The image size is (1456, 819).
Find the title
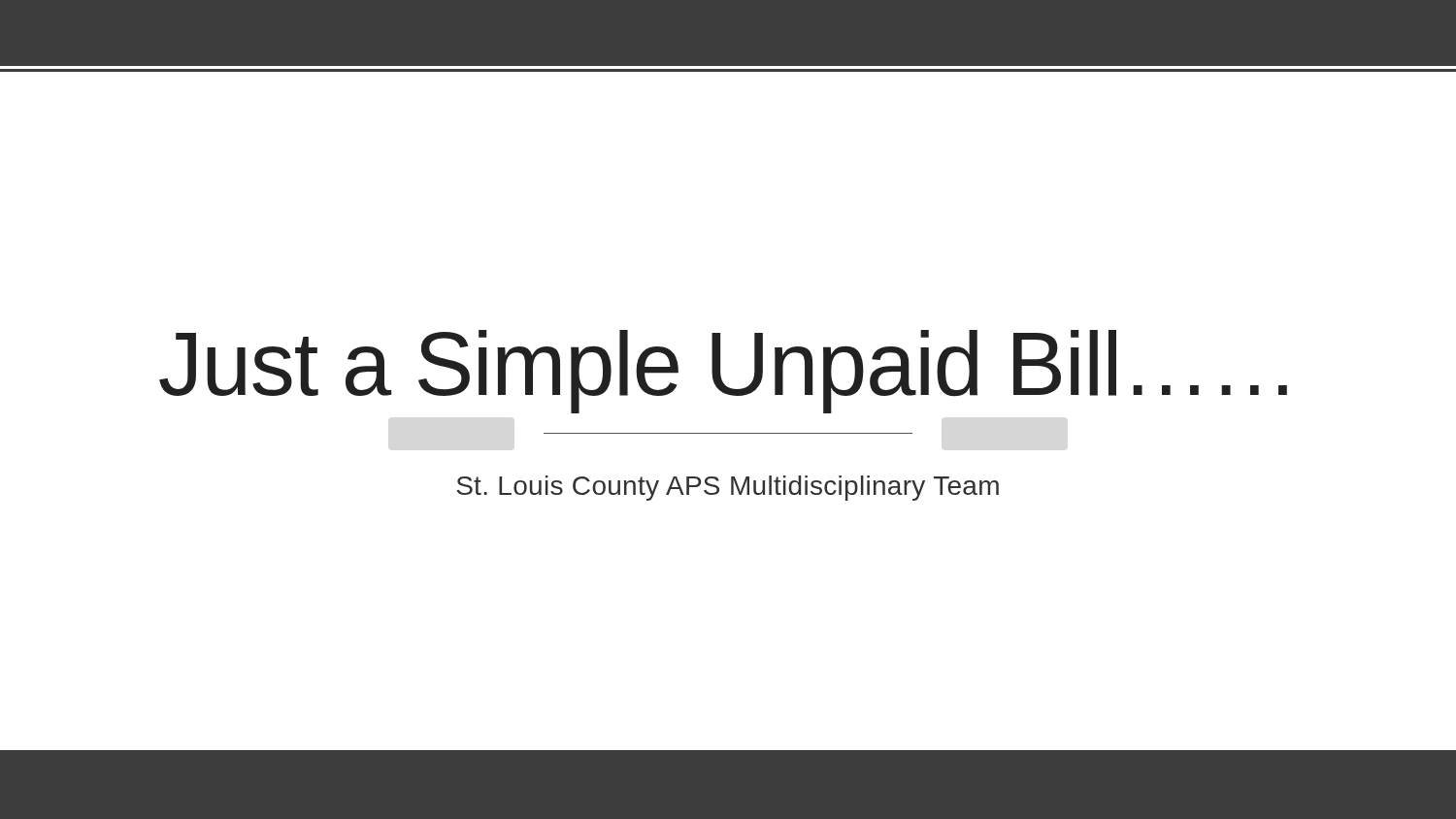[x=728, y=364]
